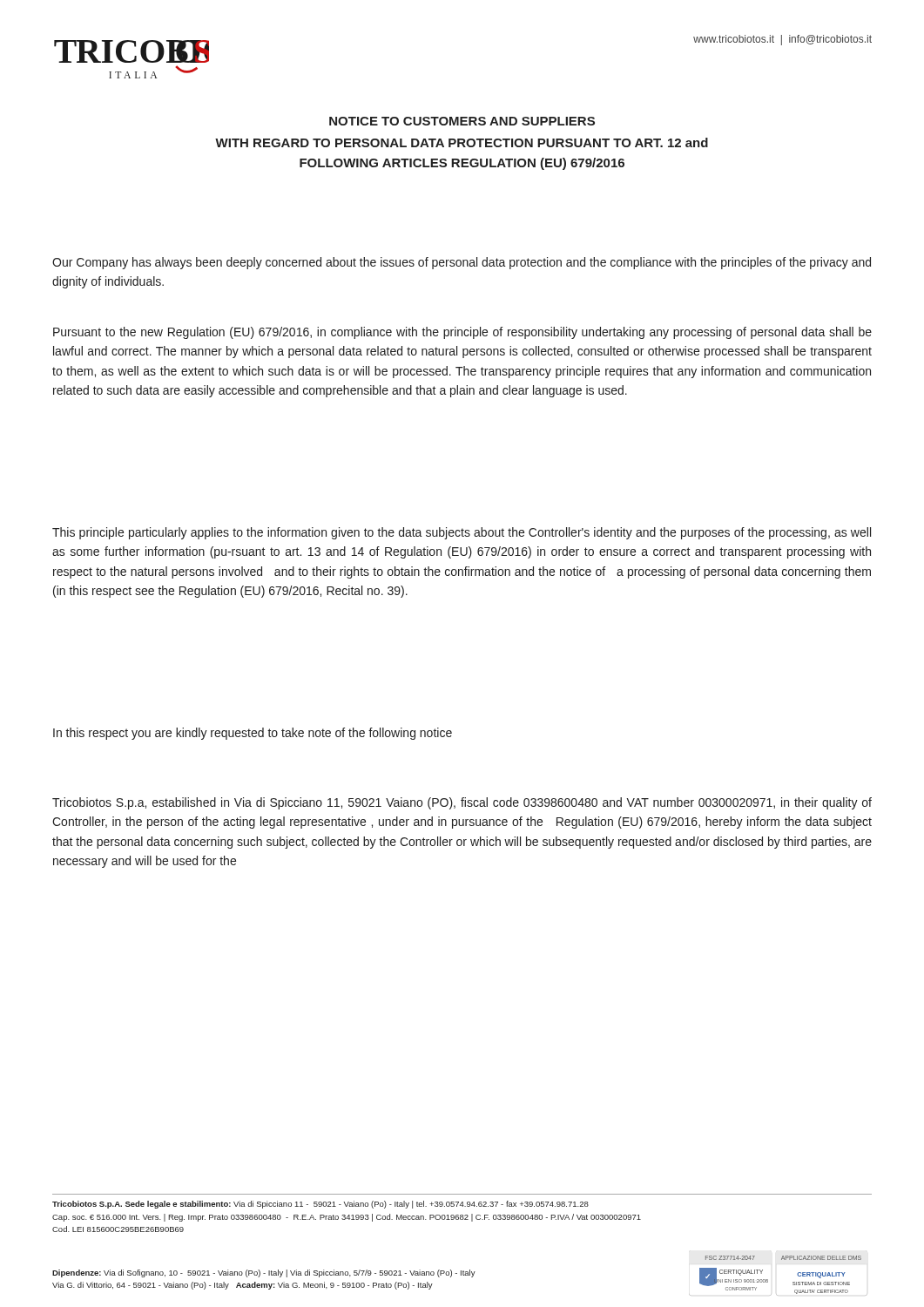This screenshot has width=924, height=1307.
Task: Locate the block starting "NOTICE TO CUSTOMERS AND SUPPLIERS"
Action: click(462, 143)
